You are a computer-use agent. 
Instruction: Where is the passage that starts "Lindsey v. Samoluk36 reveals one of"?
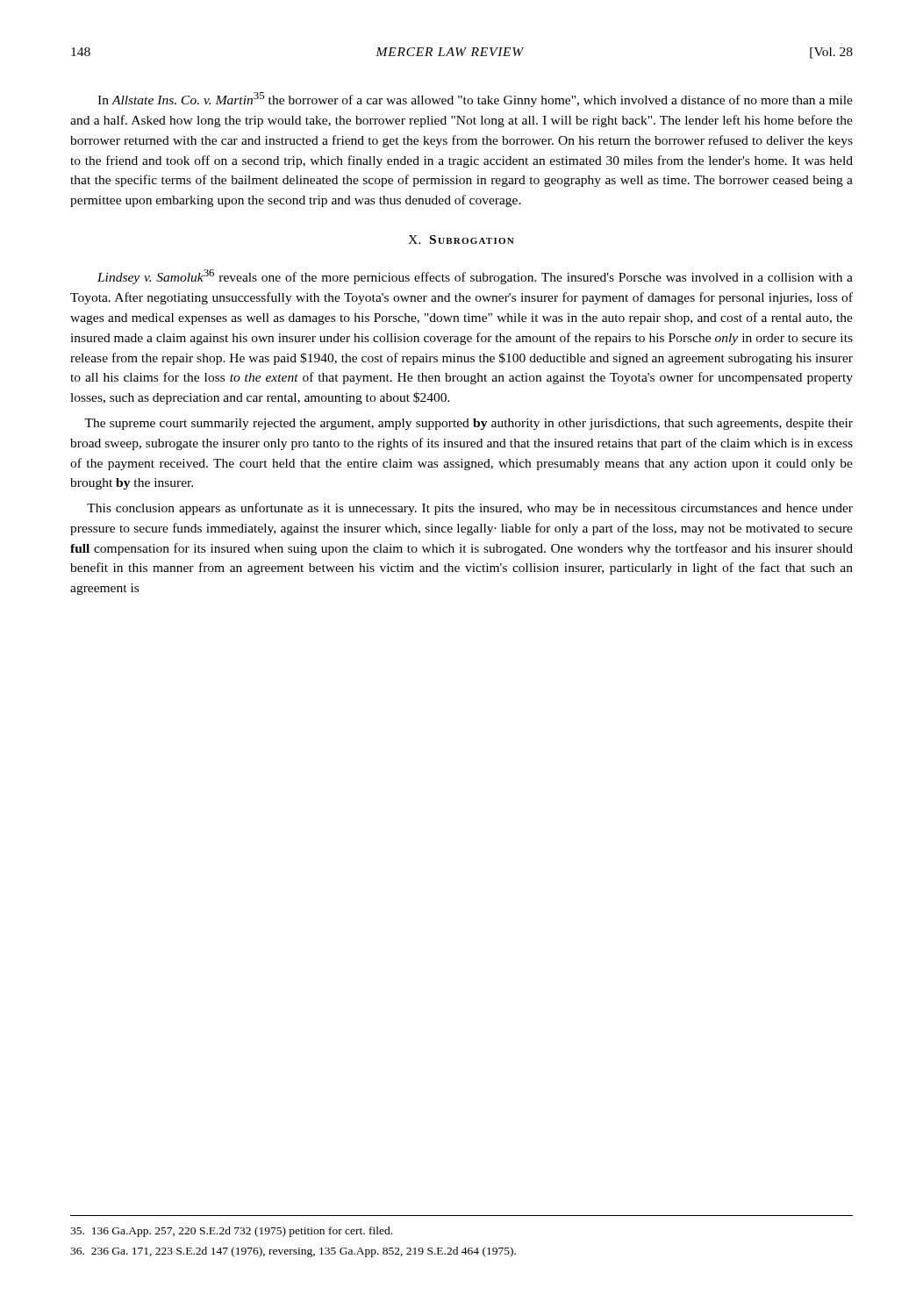(462, 337)
